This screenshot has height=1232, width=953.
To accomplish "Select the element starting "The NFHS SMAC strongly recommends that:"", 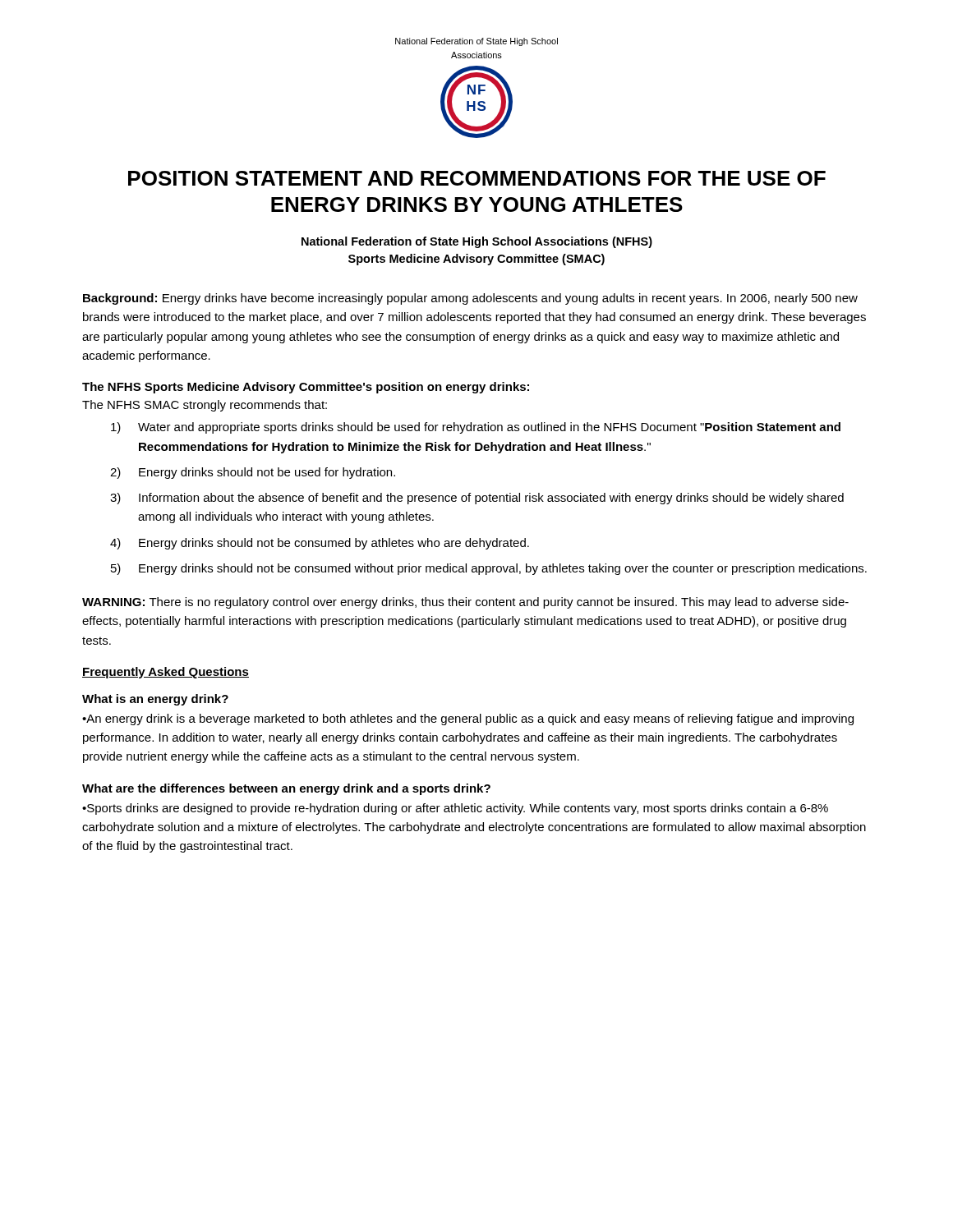I will (205, 405).
